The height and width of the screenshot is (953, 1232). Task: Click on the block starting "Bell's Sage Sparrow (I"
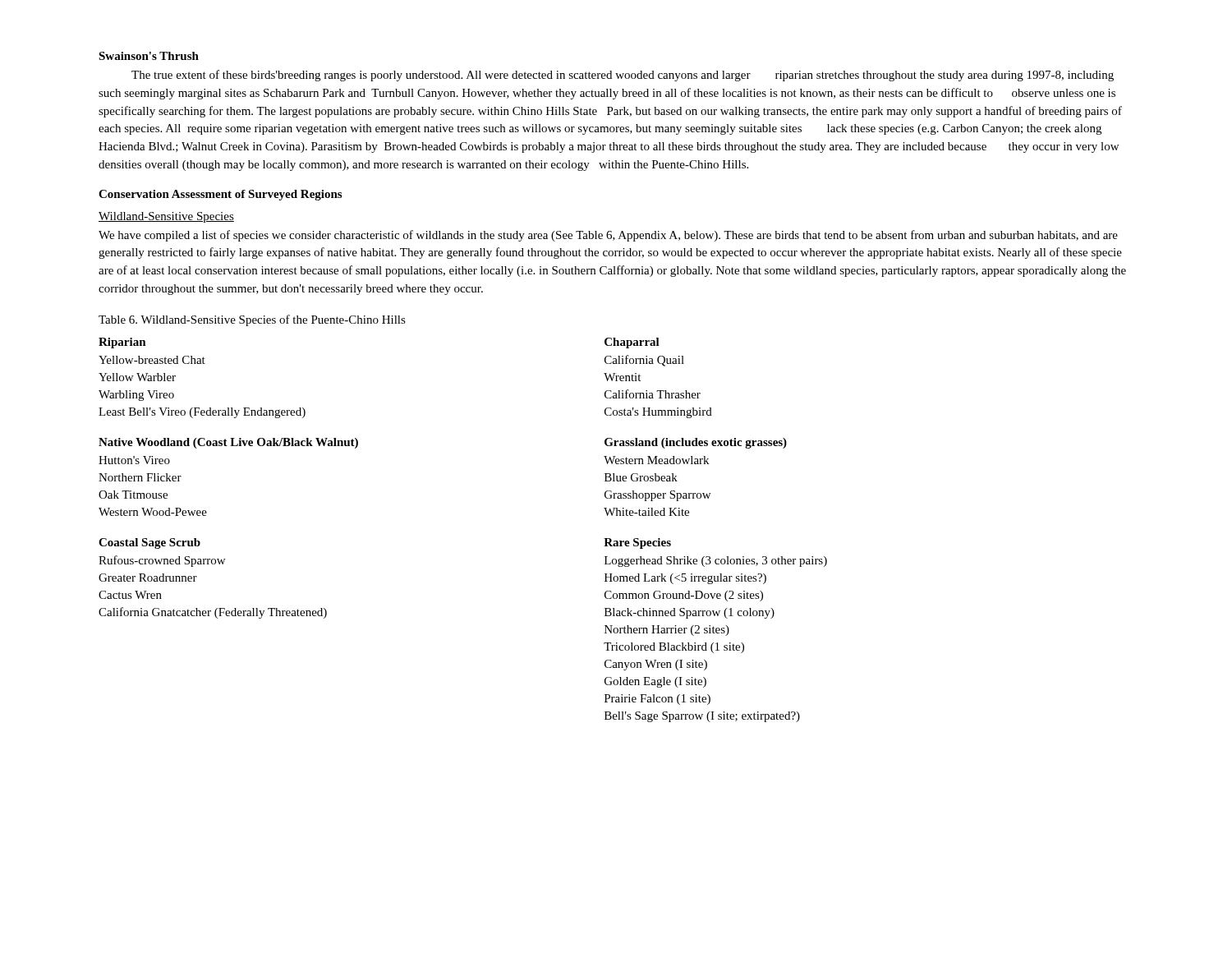(x=702, y=715)
